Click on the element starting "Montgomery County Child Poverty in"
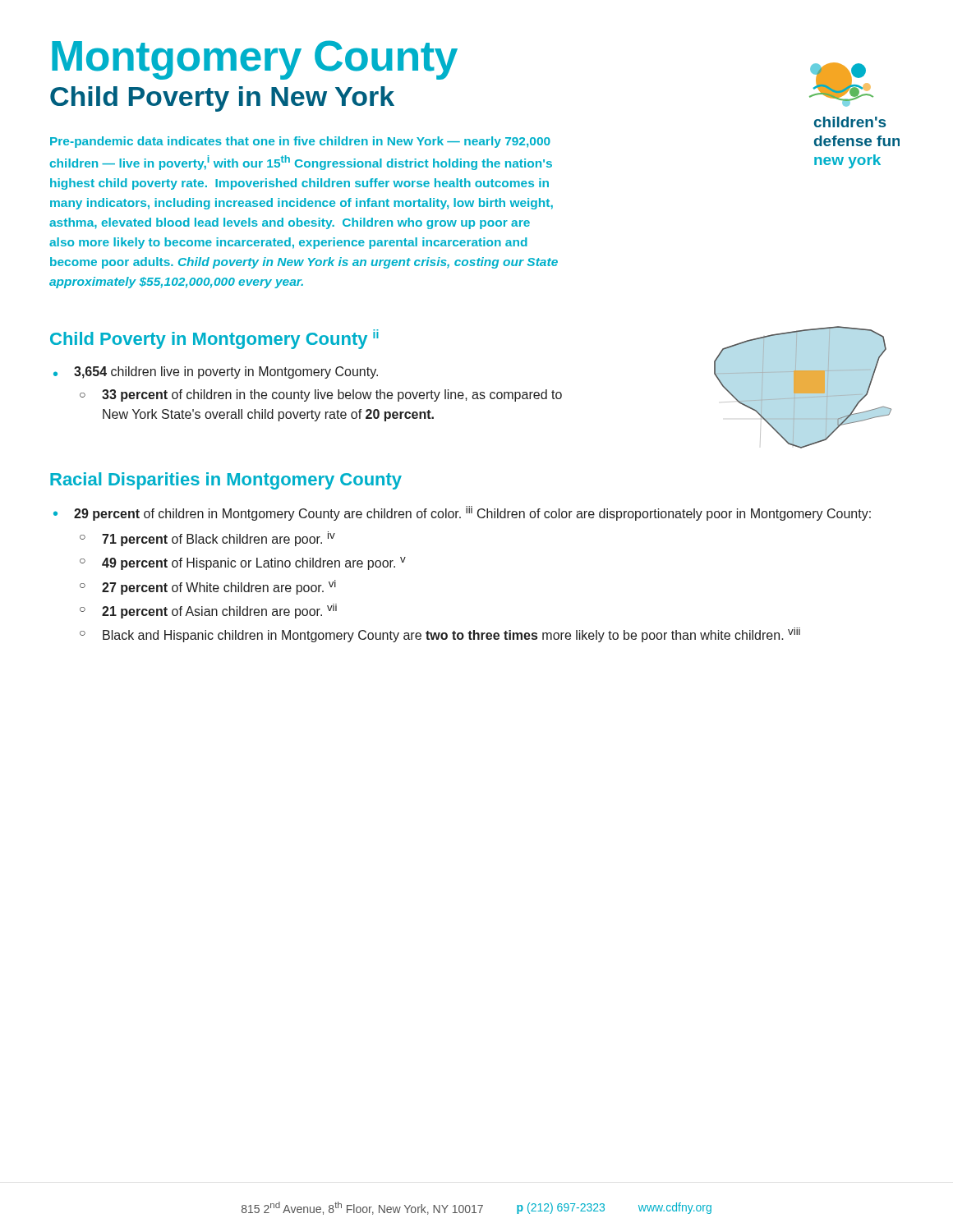Image resolution: width=953 pixels, height=1232 pixels. (x=337, y=73)
